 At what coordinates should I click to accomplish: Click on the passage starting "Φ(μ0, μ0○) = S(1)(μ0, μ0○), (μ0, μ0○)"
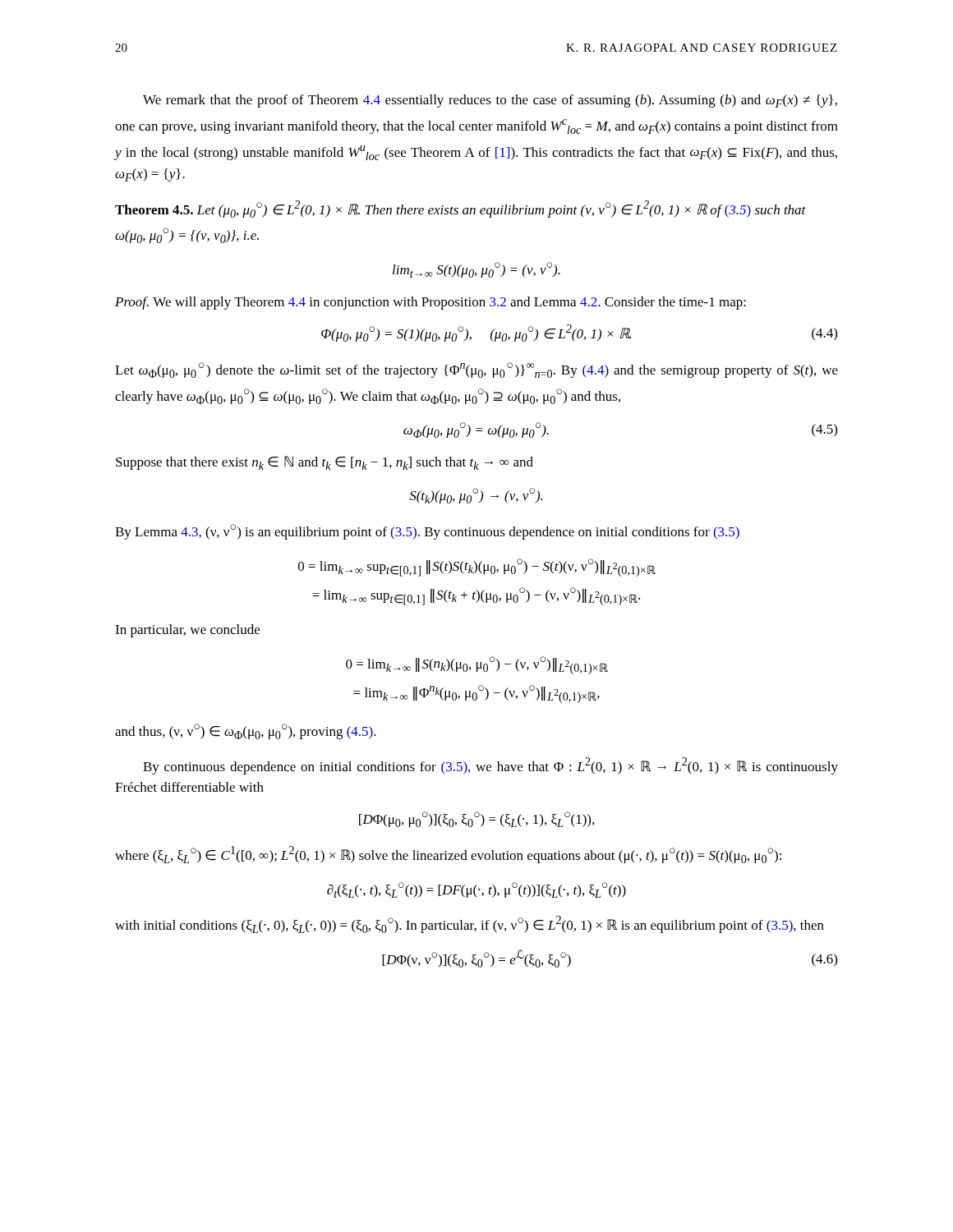(x=579, y=334)
